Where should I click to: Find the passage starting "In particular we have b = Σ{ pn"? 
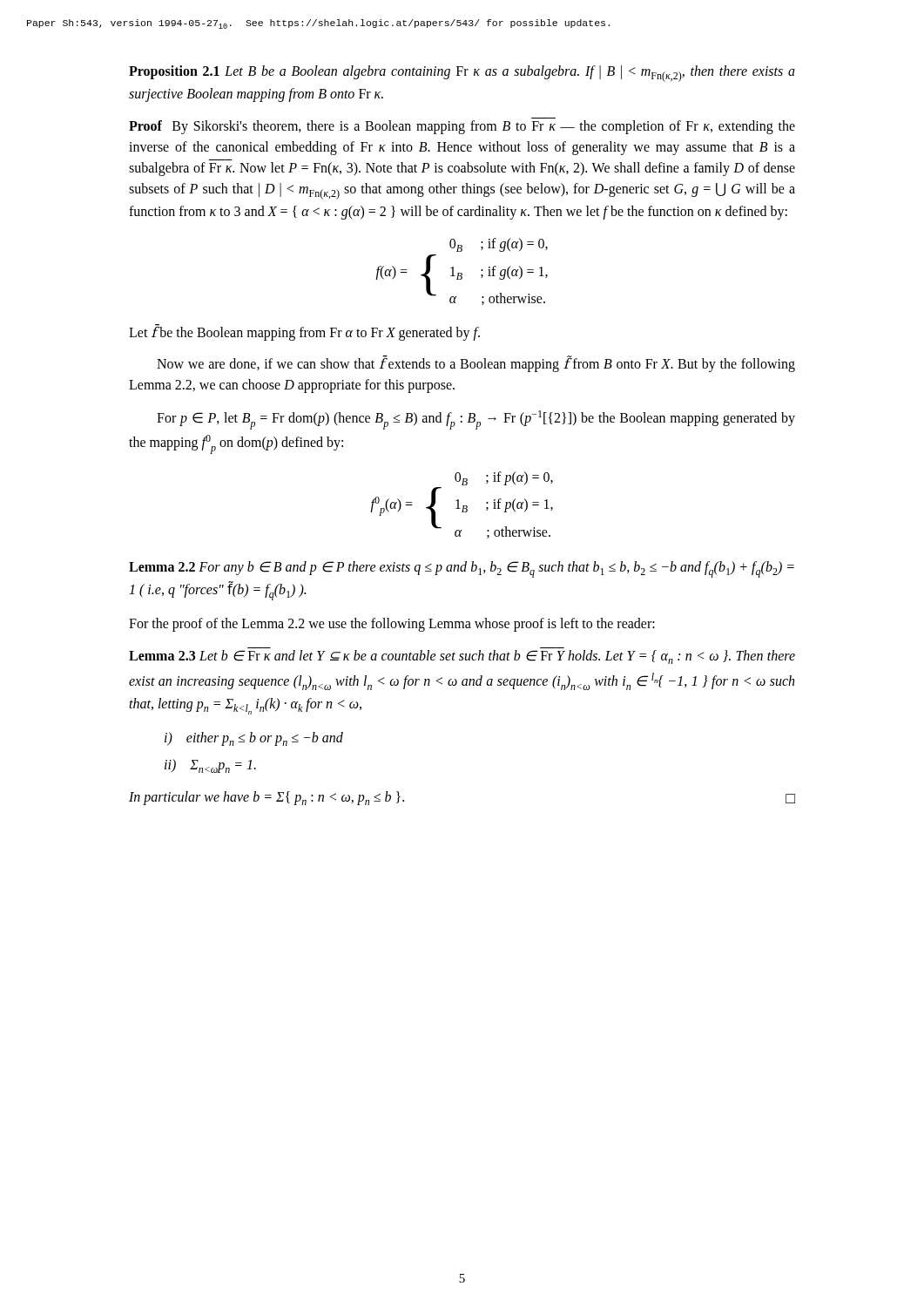coord(257,799)
